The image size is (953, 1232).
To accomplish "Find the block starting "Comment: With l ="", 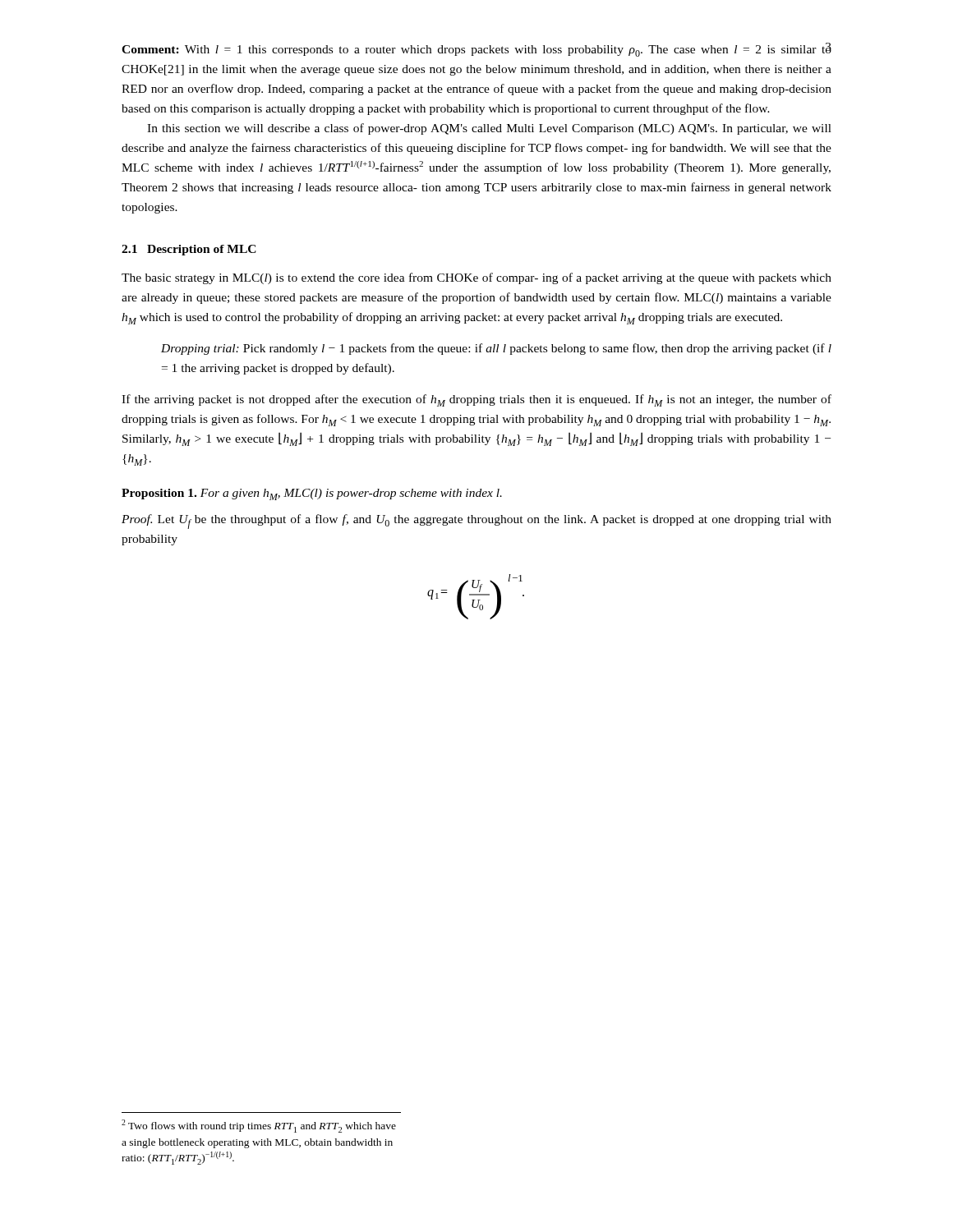I will pos(476,79).
